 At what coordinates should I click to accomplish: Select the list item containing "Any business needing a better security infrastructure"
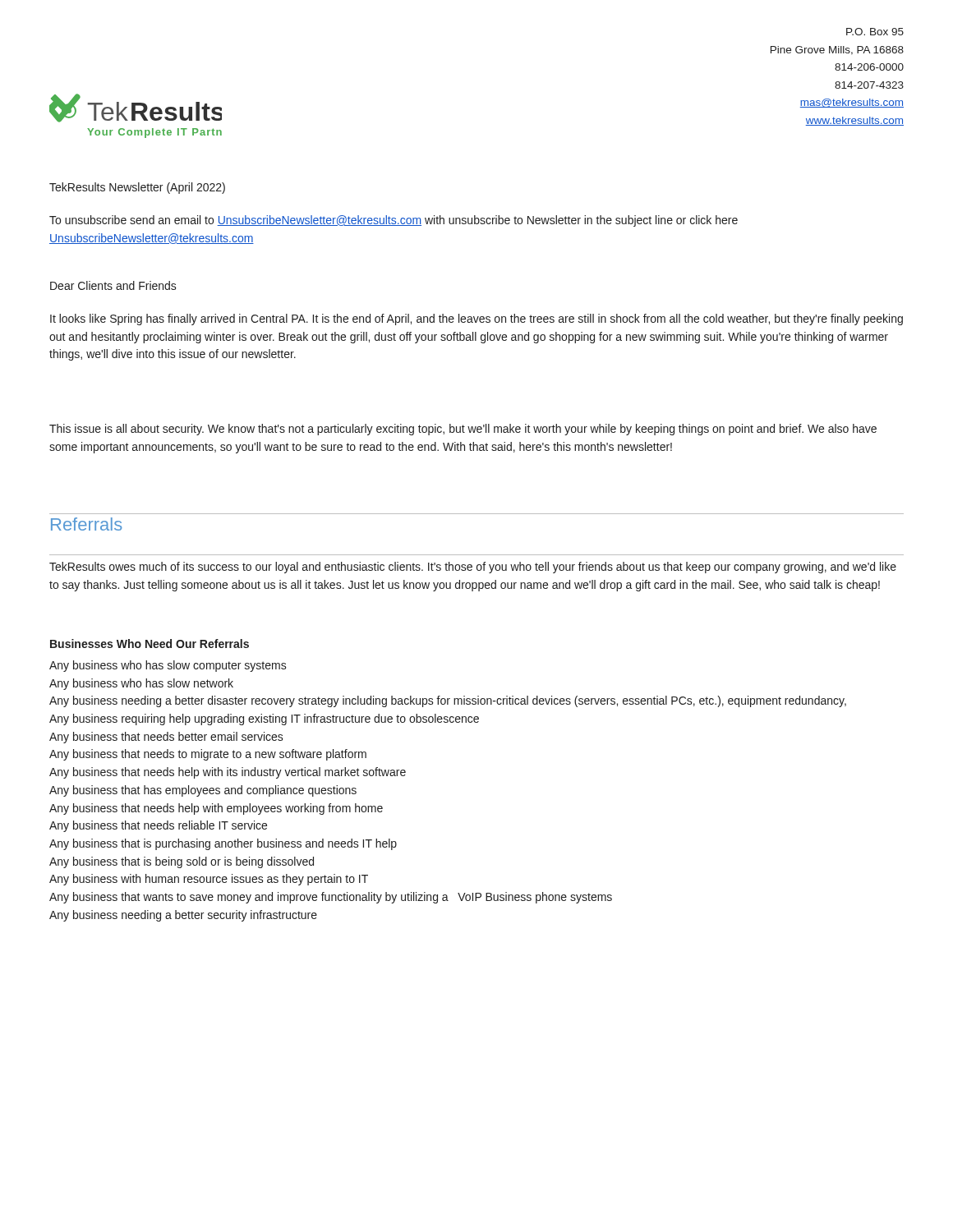click(x=183, y=915)
